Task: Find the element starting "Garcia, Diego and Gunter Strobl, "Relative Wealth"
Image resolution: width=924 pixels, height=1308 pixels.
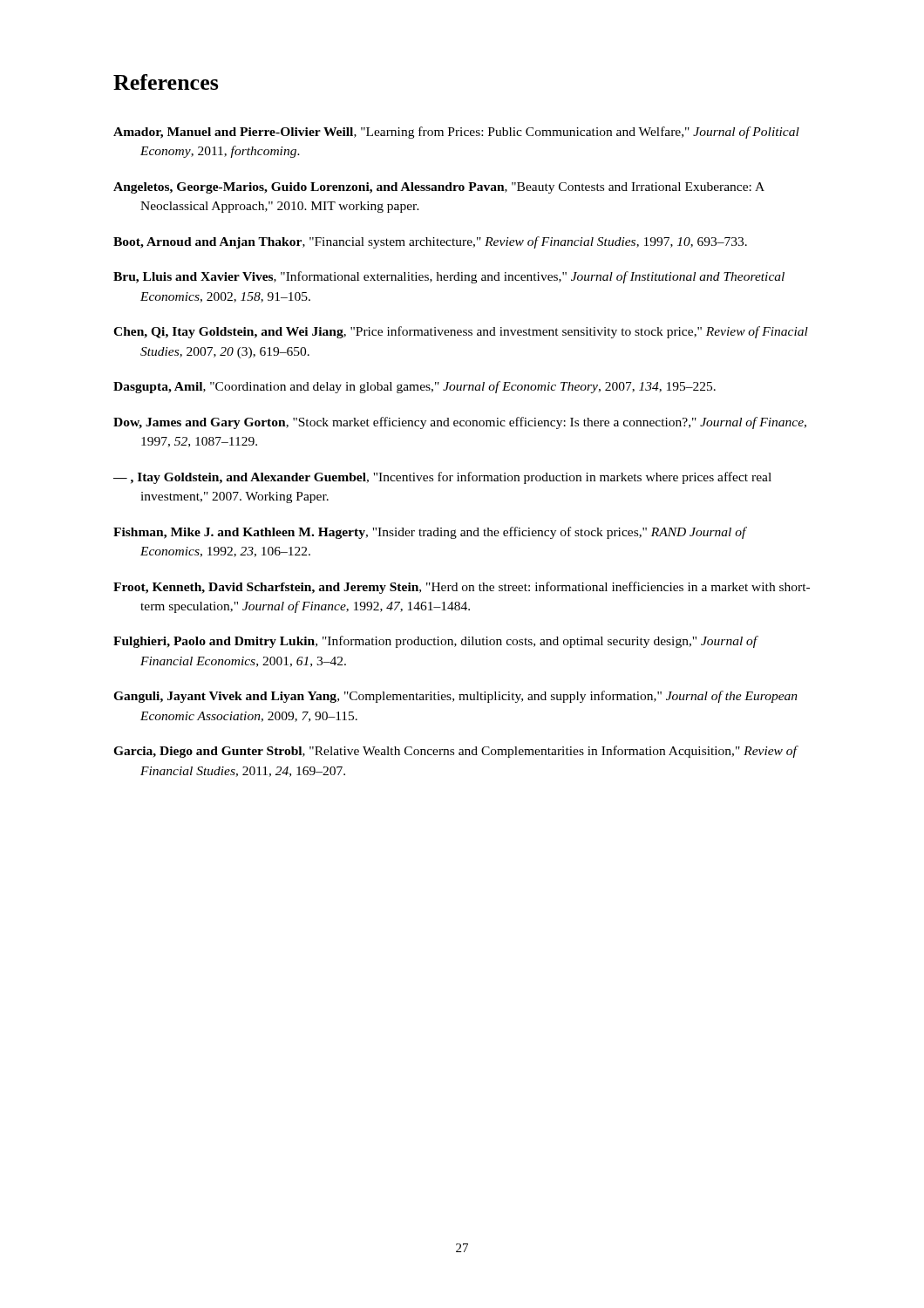Action: (x=455, y=760)
